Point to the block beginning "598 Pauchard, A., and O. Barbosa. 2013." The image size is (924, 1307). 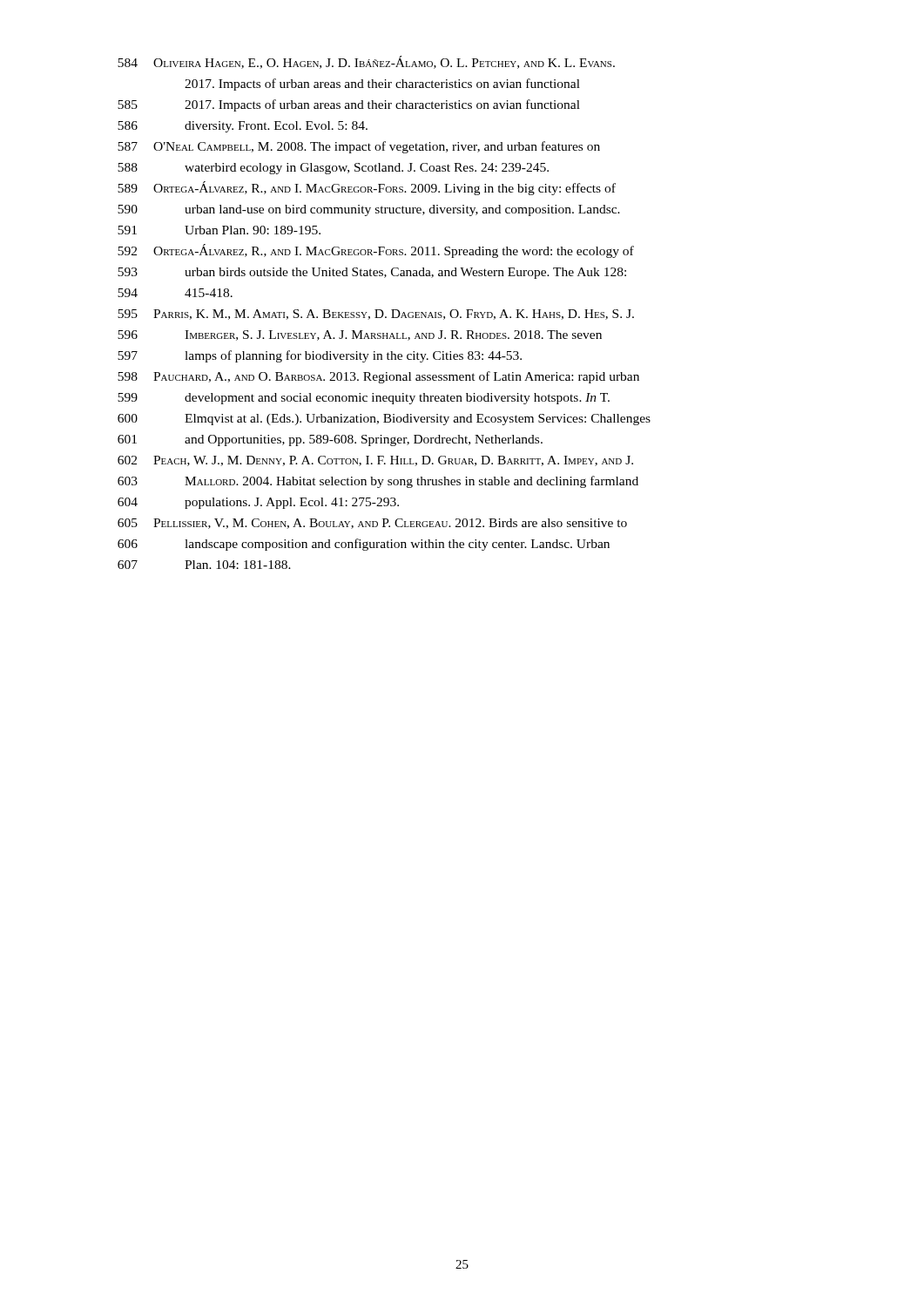pyautogui.click(x=462, y=408)
